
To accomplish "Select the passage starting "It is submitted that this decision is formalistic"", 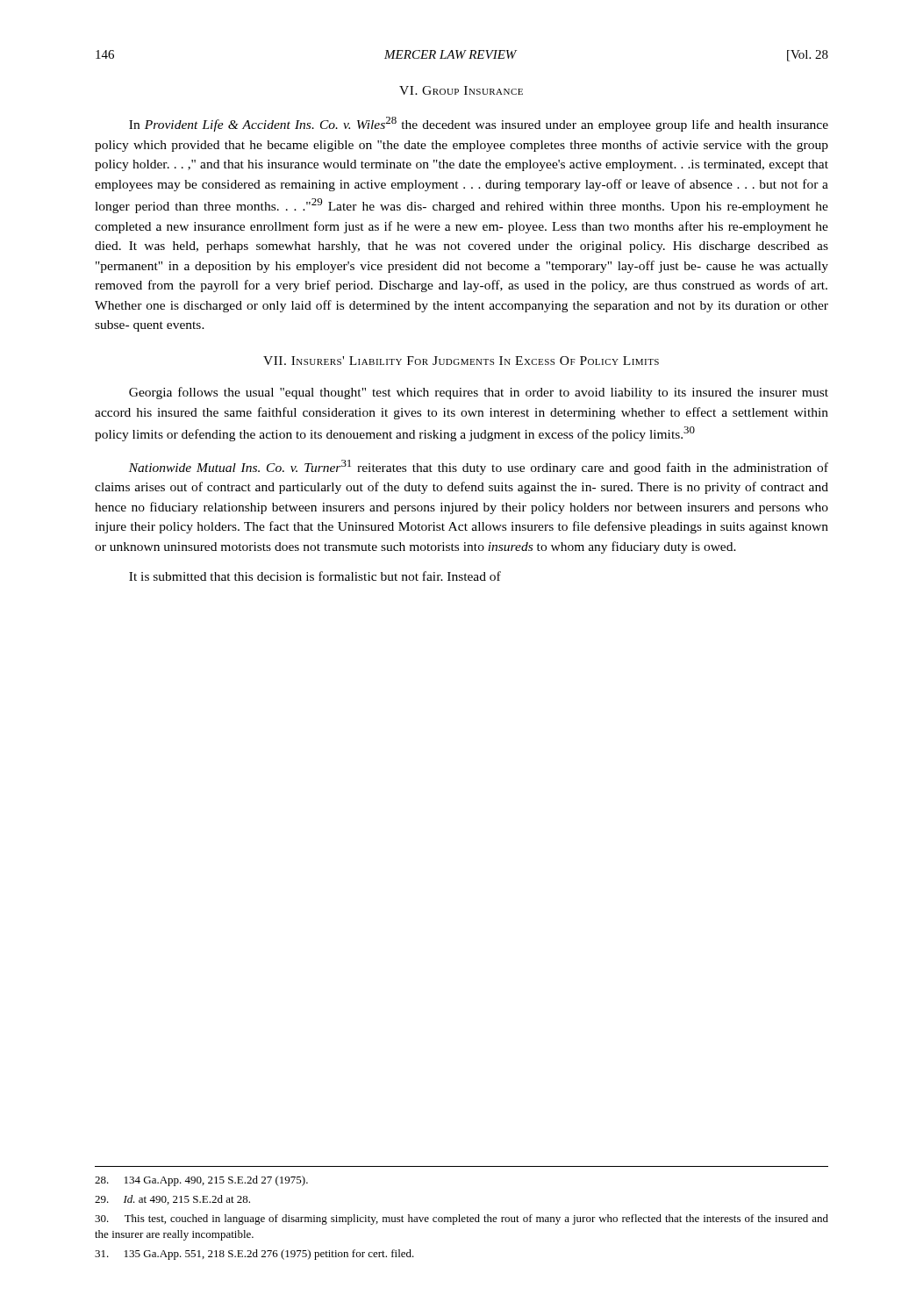I will [315, 576].
